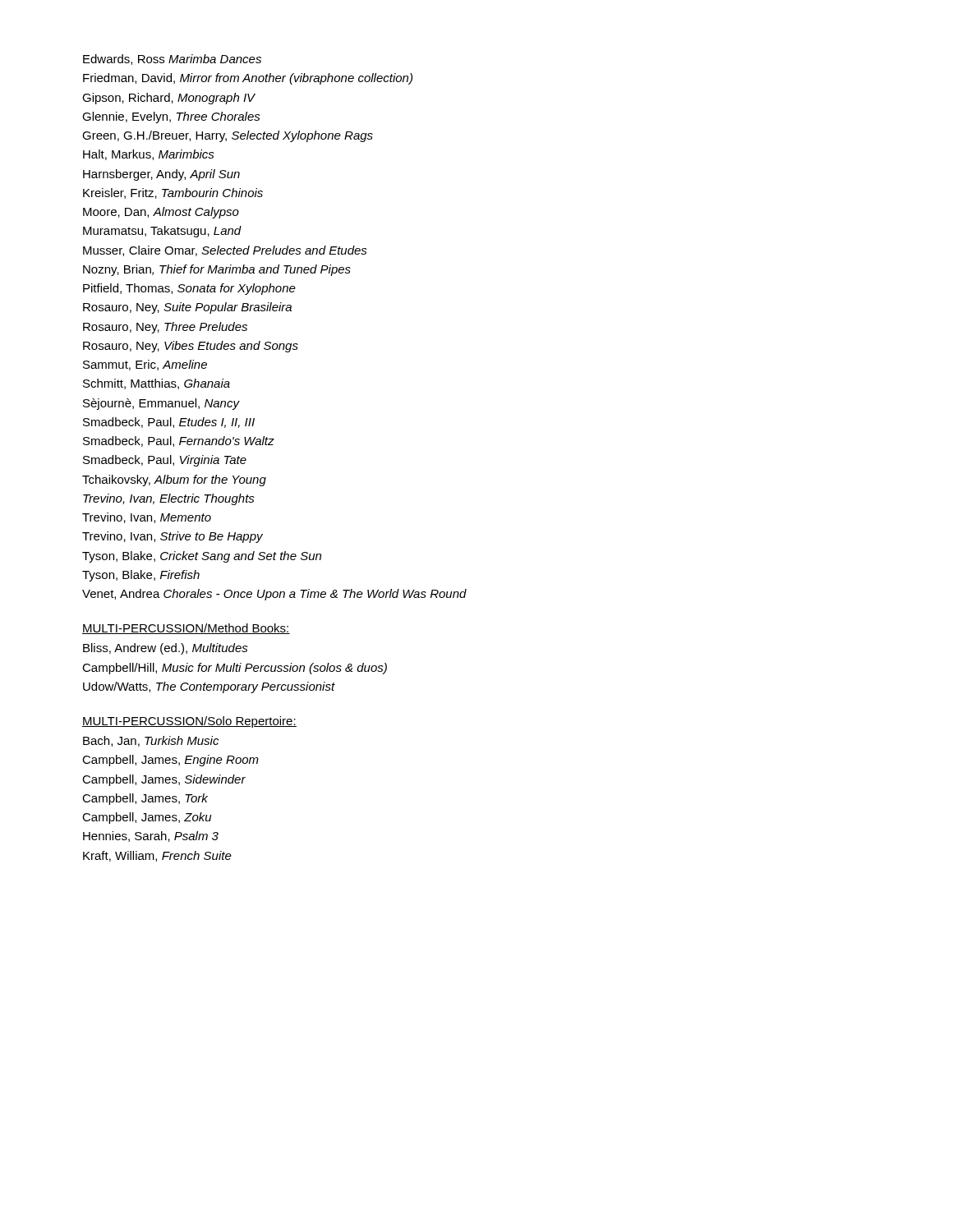953x1232 pixels.
Task: Click on the region starting "Campbell, James, Engine Room"
Action: (x=170, y=760)
